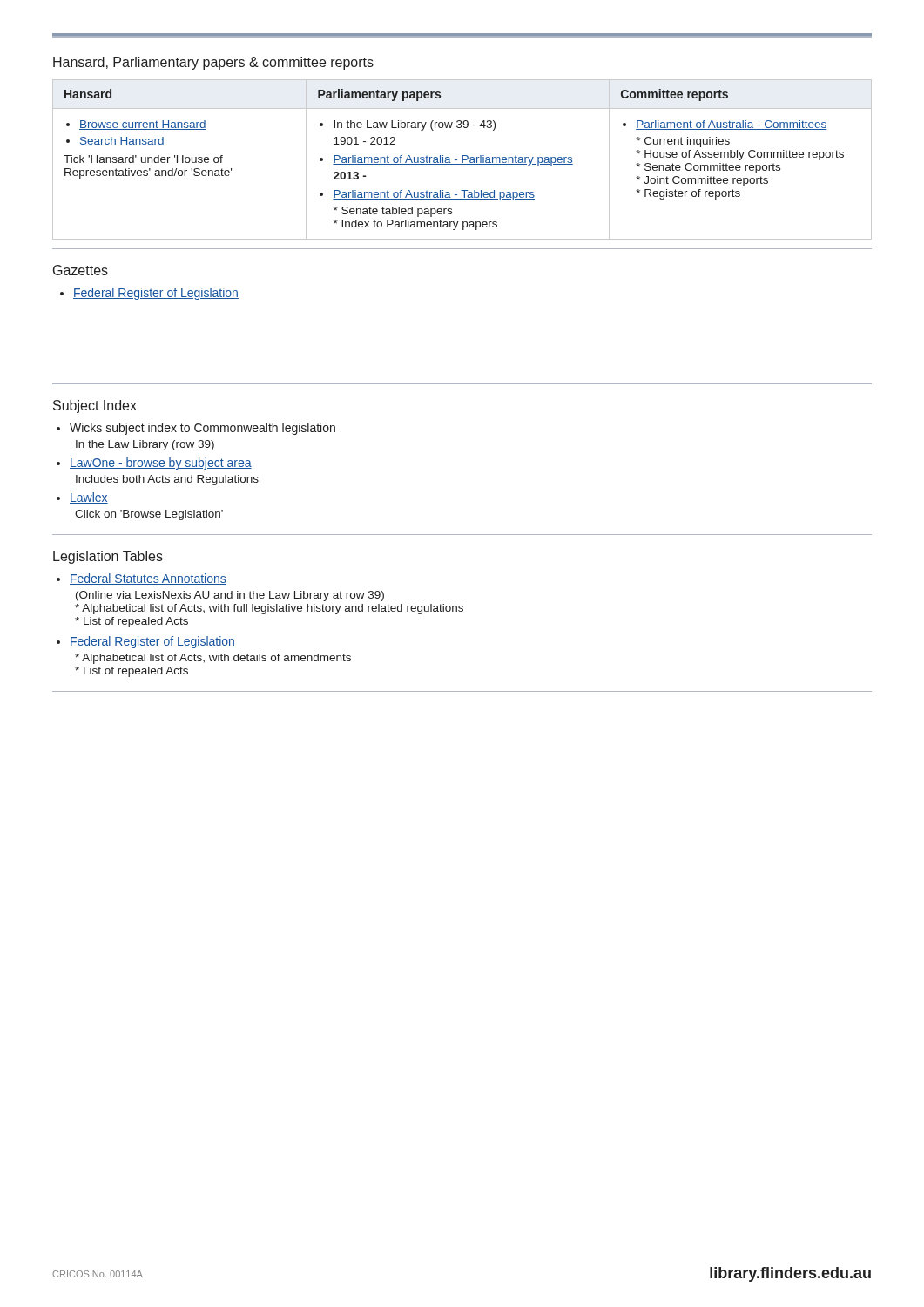Image resolution: width=924 pixels, height=1307 pixels.
Task: Locate the table with the text "Parliamentary papers"
Action: pos(462,159)
